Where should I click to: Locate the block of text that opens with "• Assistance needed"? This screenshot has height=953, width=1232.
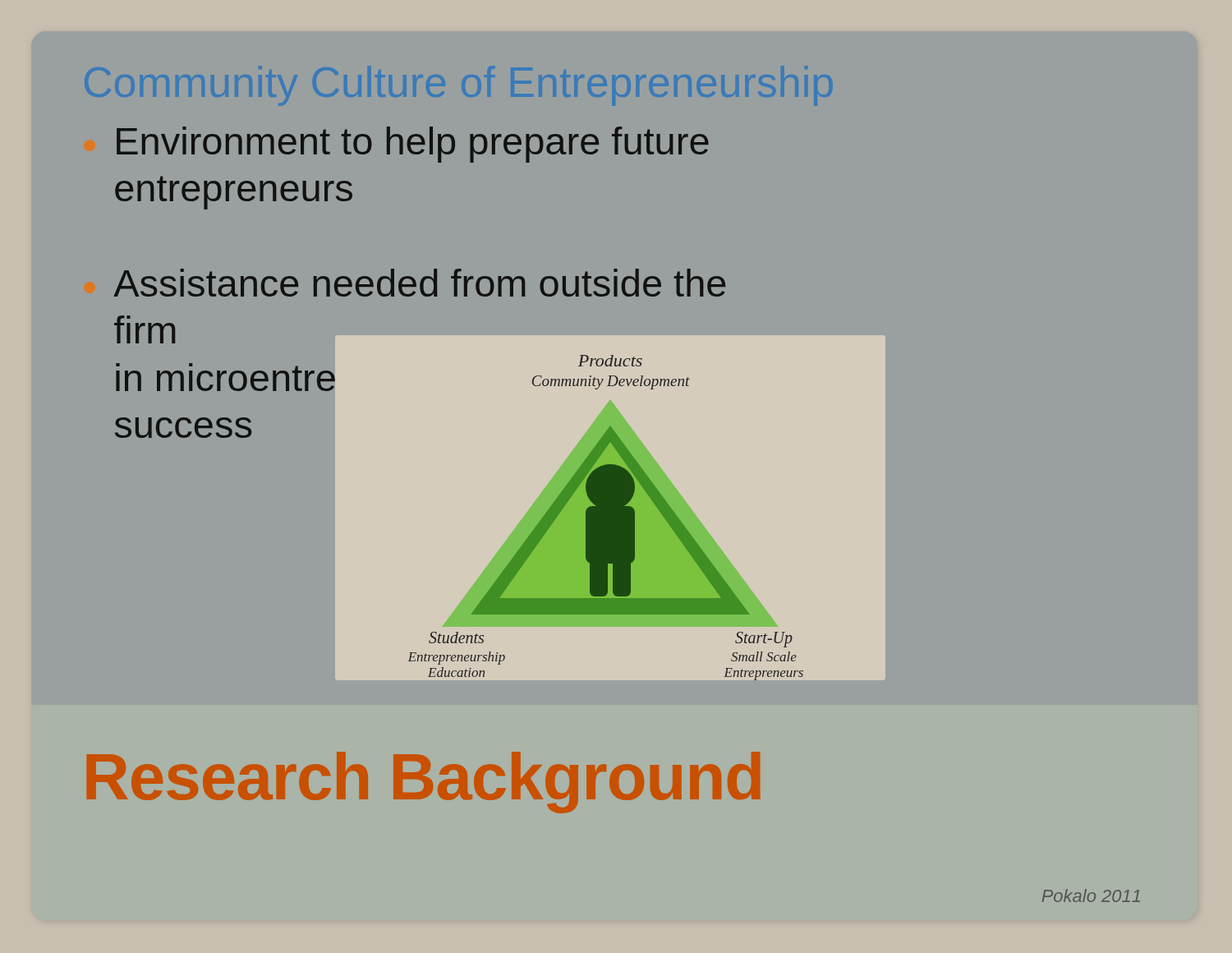click(x=419, y=283)
